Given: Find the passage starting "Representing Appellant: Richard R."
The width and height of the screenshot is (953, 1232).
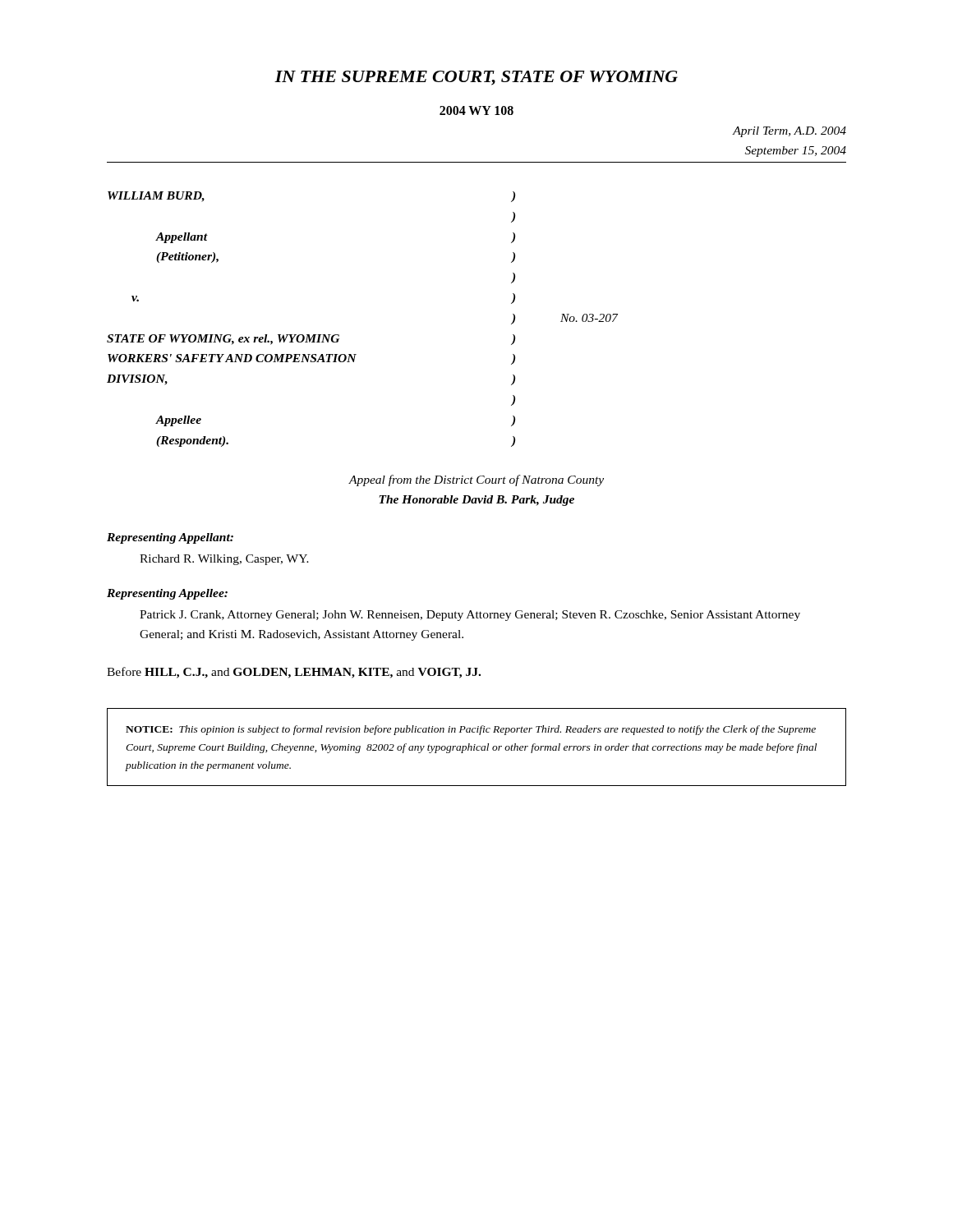Looking at the screenshot, I should tap(170, 538).
